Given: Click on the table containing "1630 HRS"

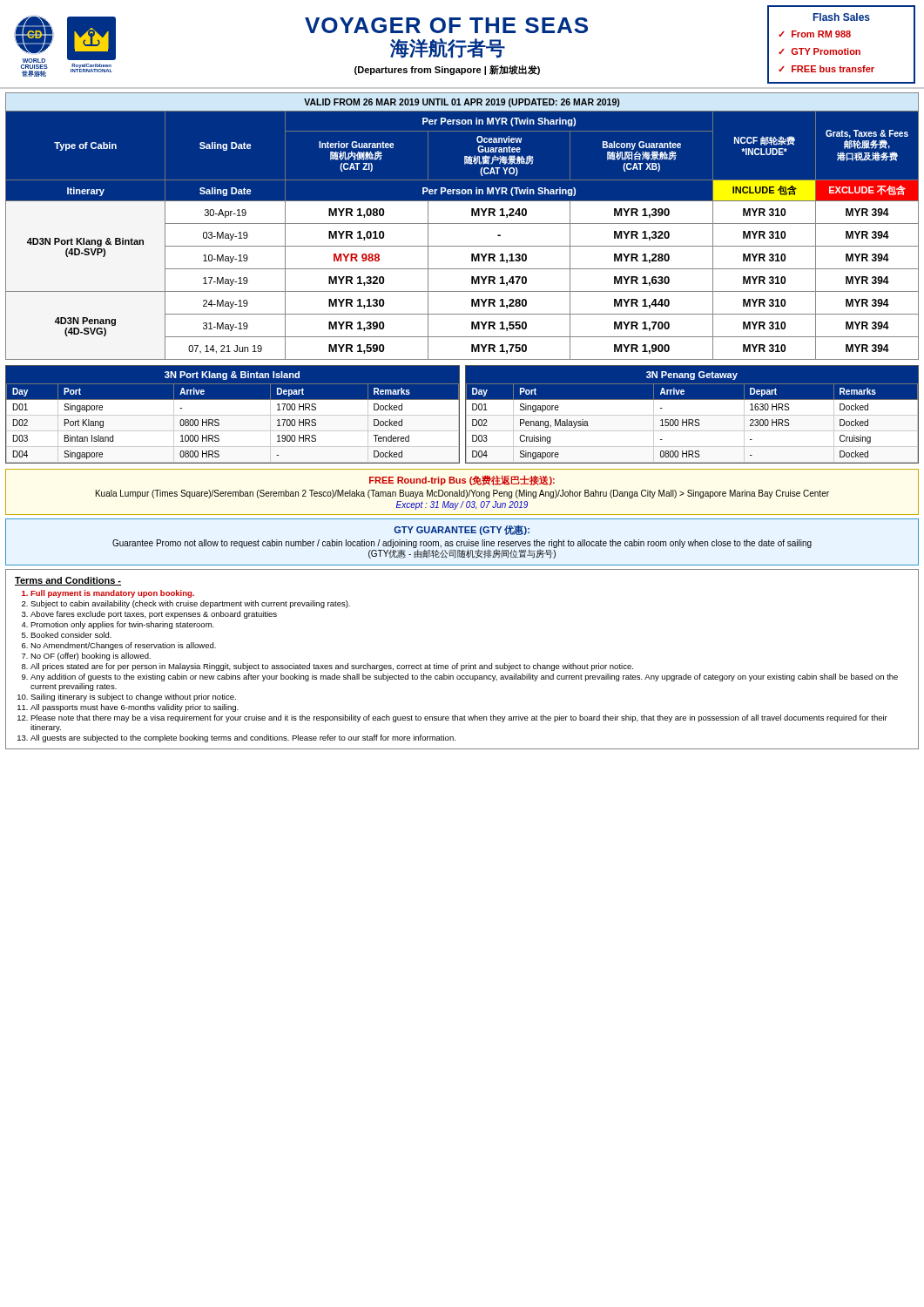Looking at the screenshot, I should (692, 415).
